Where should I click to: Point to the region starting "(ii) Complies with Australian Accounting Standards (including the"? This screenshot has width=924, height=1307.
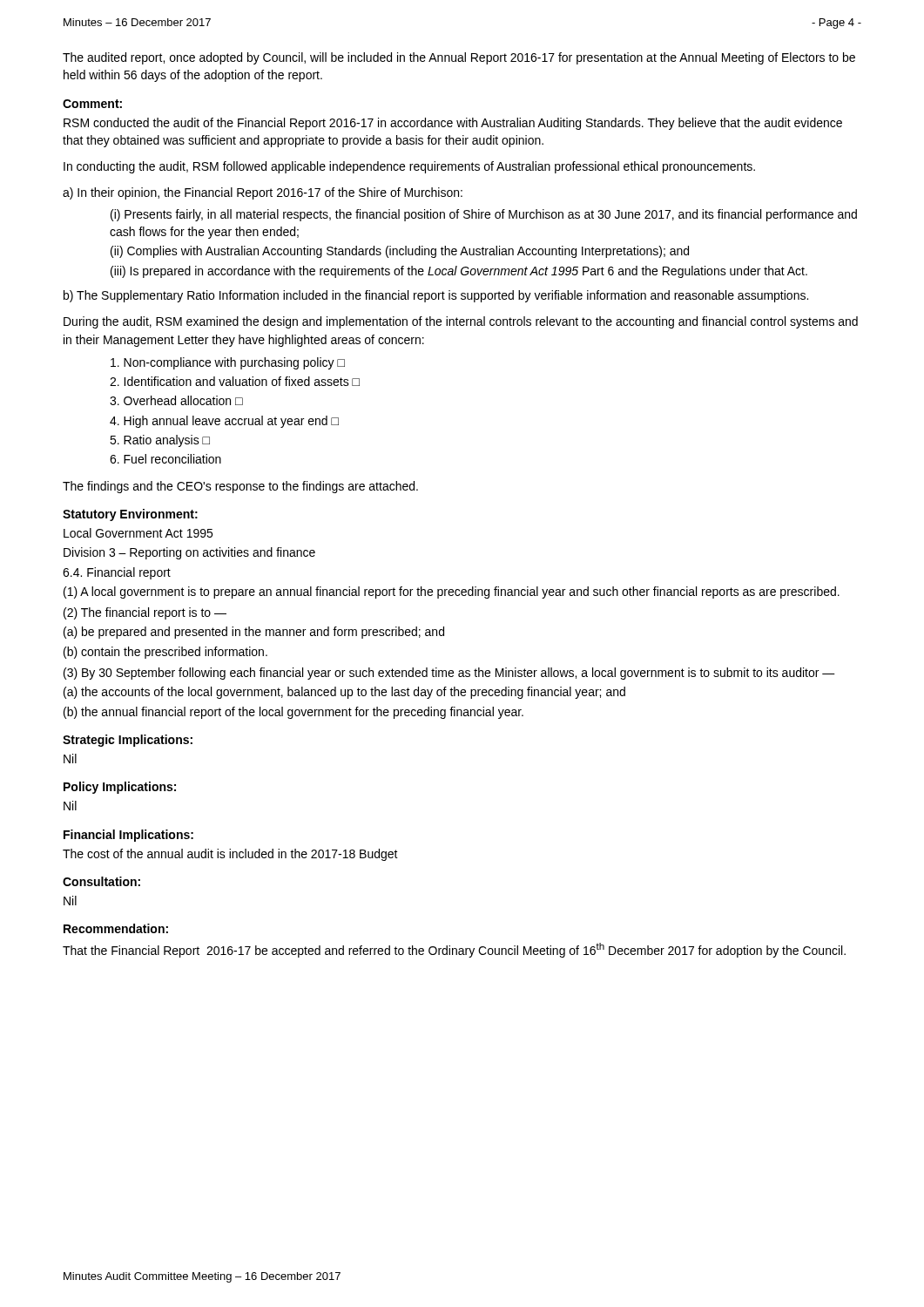(x=400, y=251)
